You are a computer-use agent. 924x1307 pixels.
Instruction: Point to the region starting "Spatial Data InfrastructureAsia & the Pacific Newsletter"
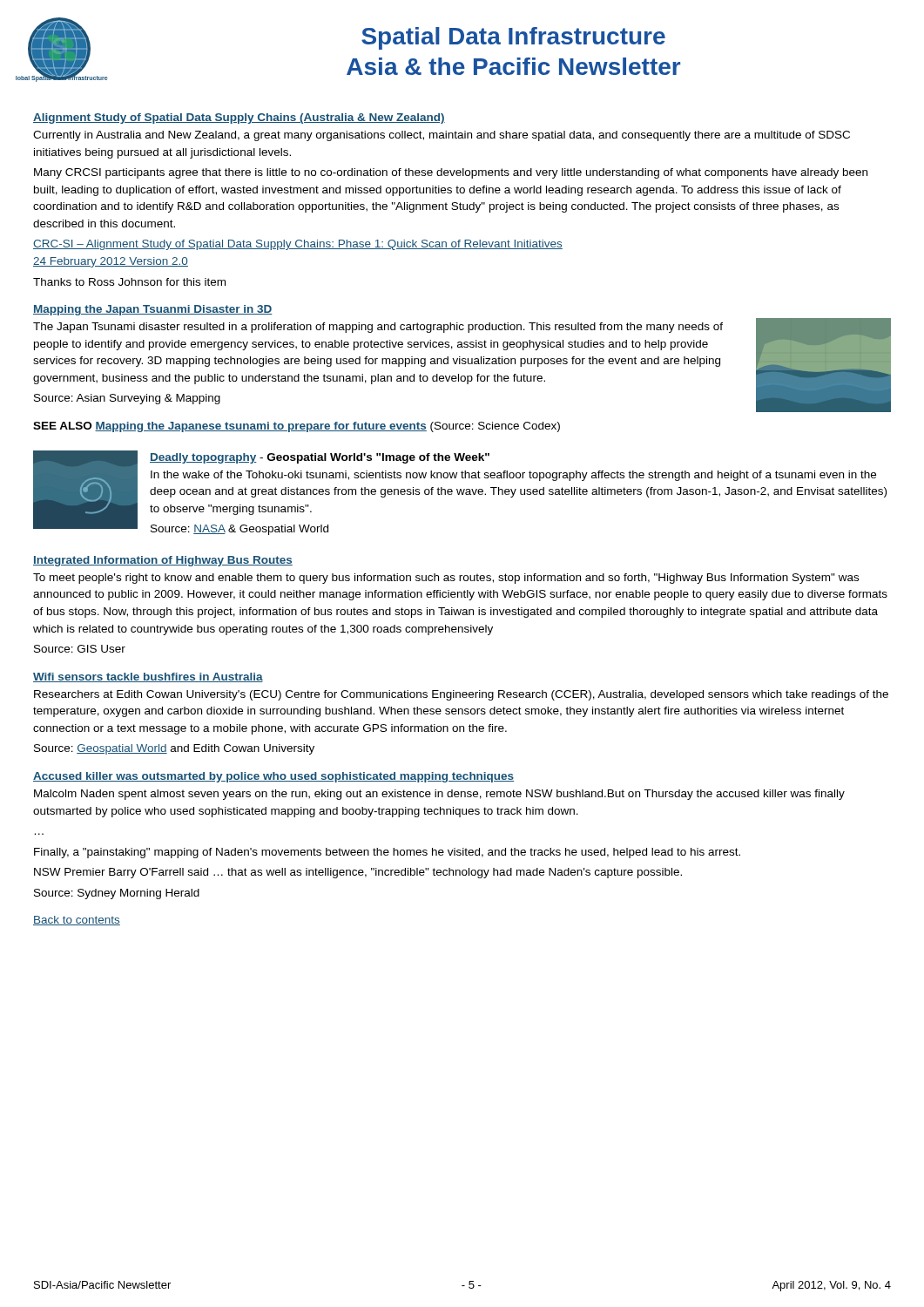[513, 51]
